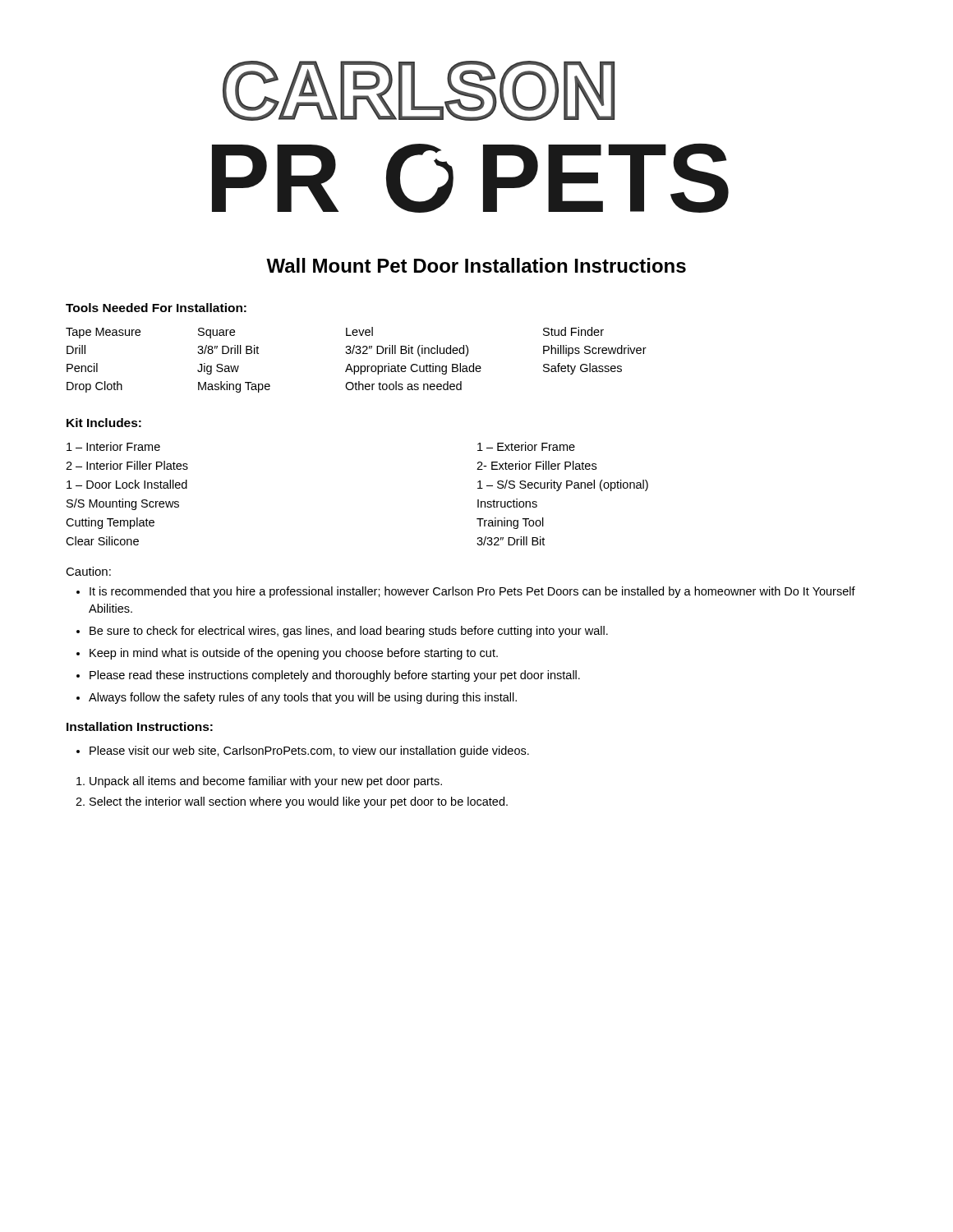Locate the list item that reads "1 – Exterior"

coord(526,446)
